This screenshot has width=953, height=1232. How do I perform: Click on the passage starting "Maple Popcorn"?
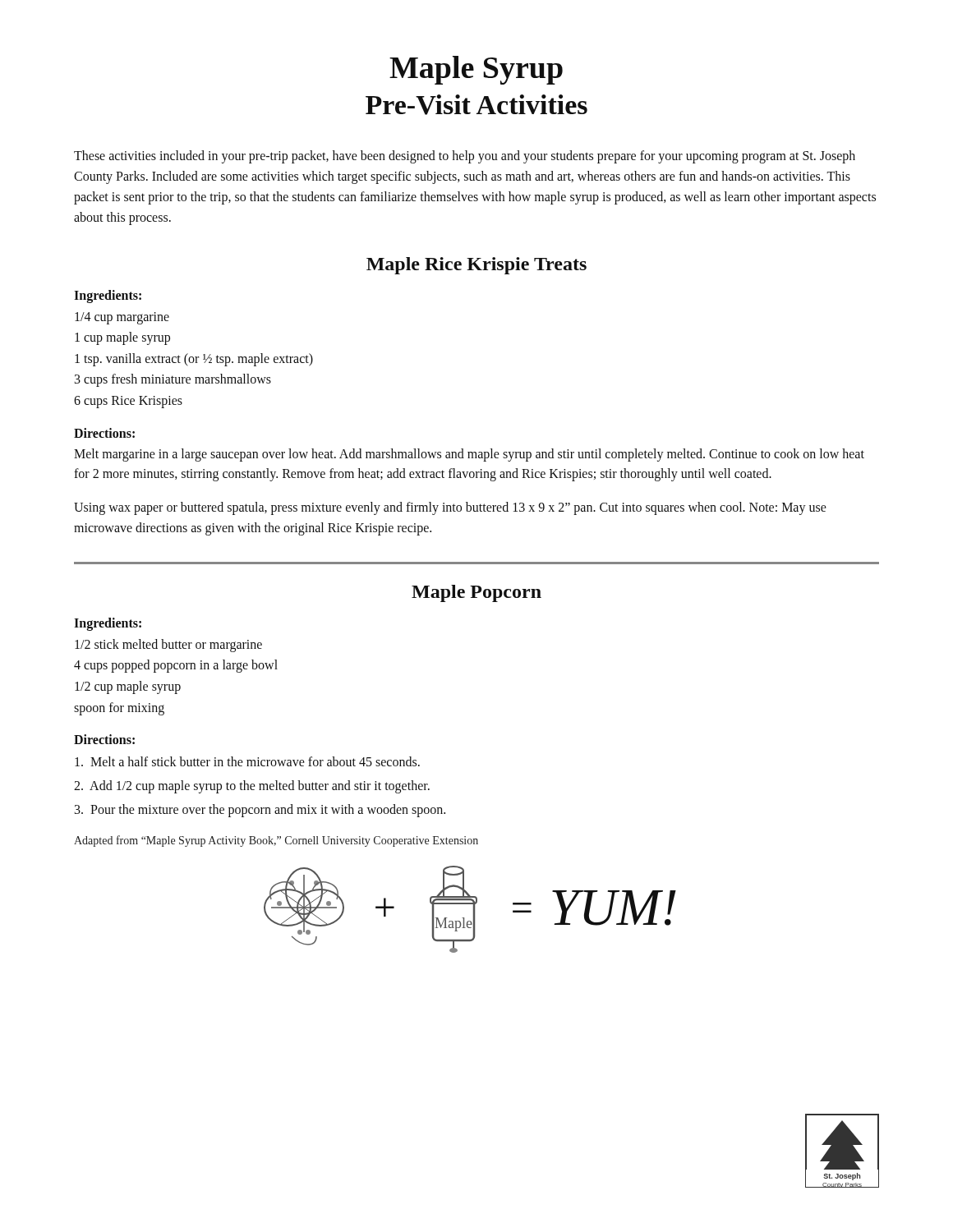coord(476,591)
